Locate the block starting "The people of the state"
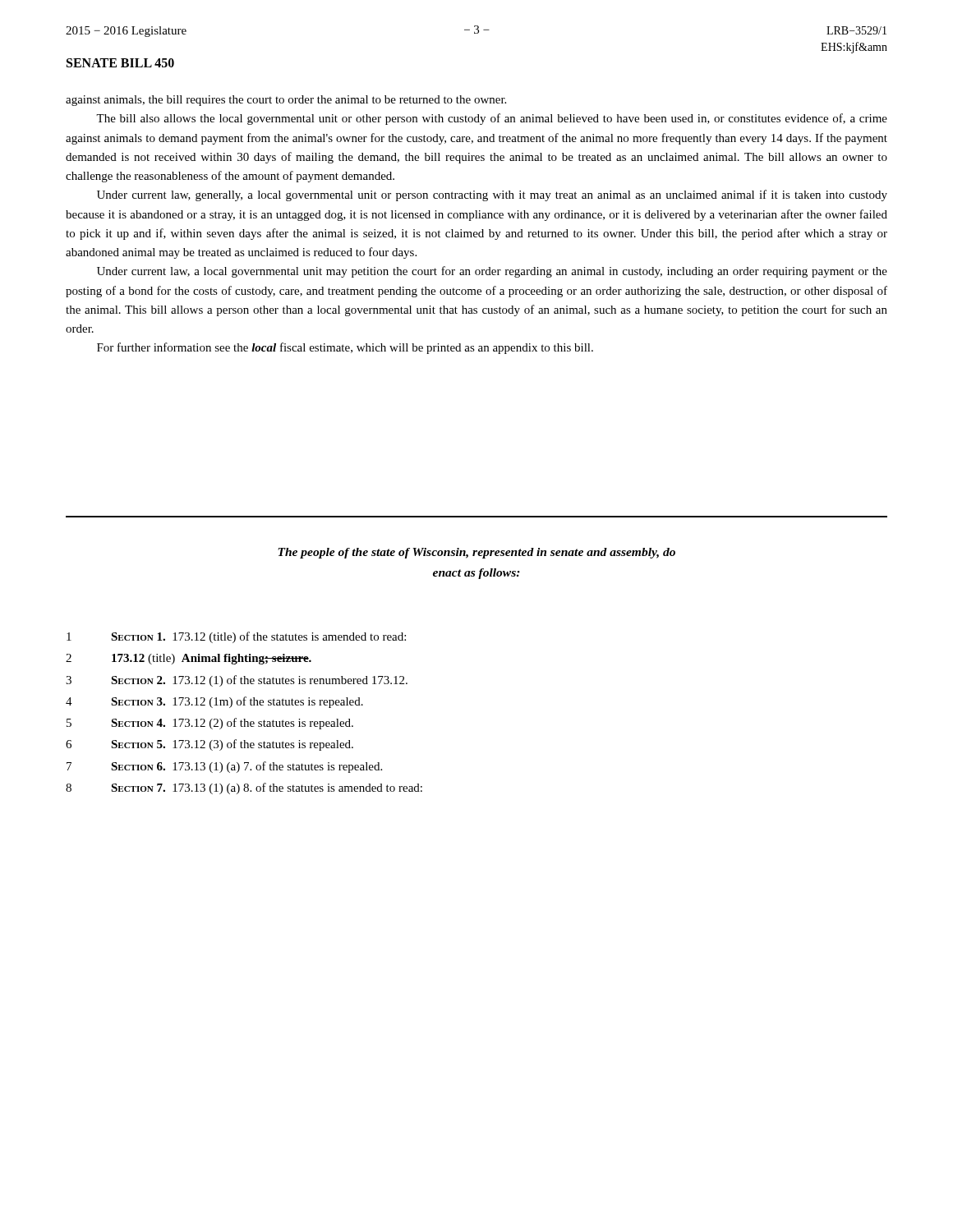This screenshot has width=953, height=1232. [476, 562]
